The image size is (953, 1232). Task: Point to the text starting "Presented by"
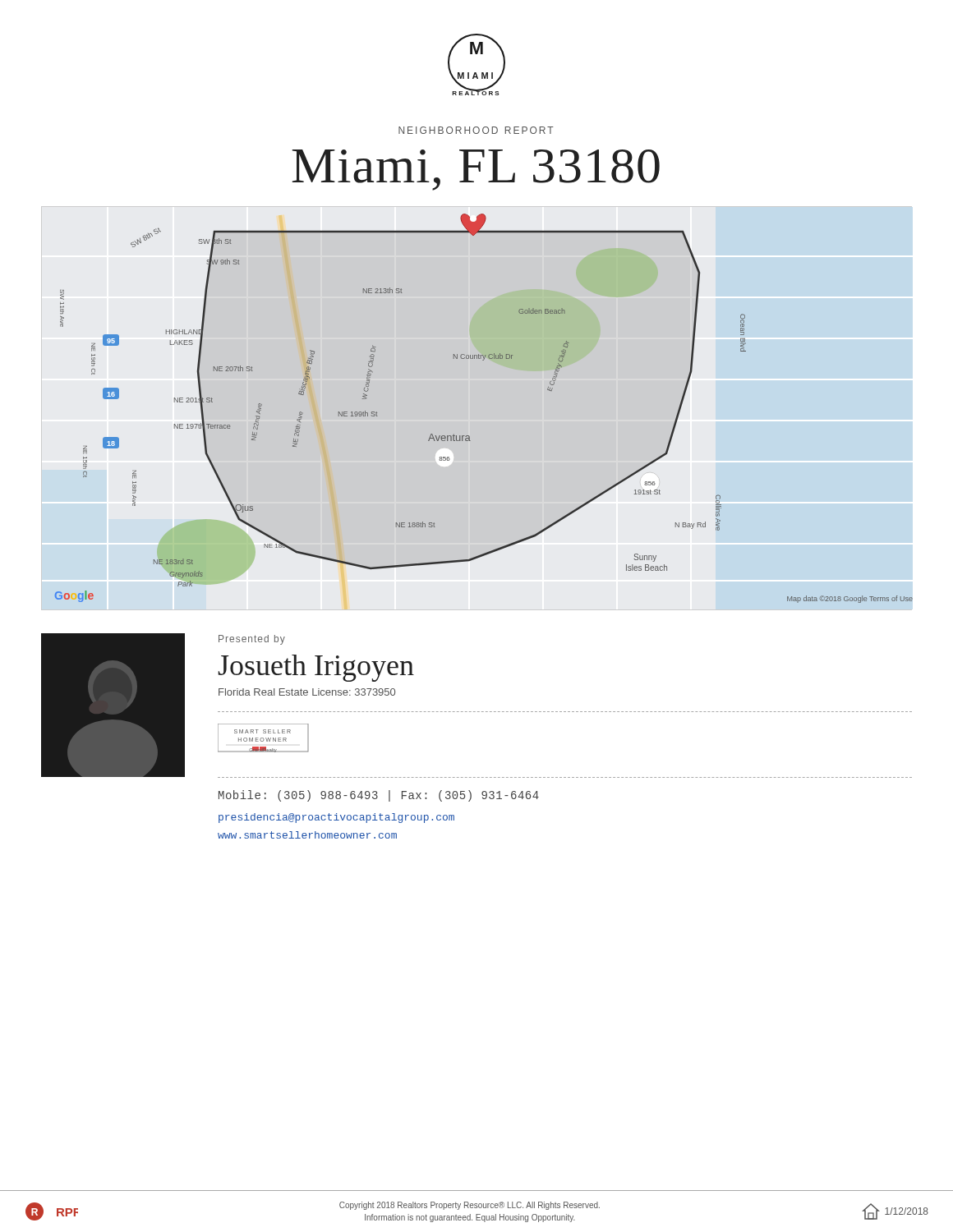252,639
